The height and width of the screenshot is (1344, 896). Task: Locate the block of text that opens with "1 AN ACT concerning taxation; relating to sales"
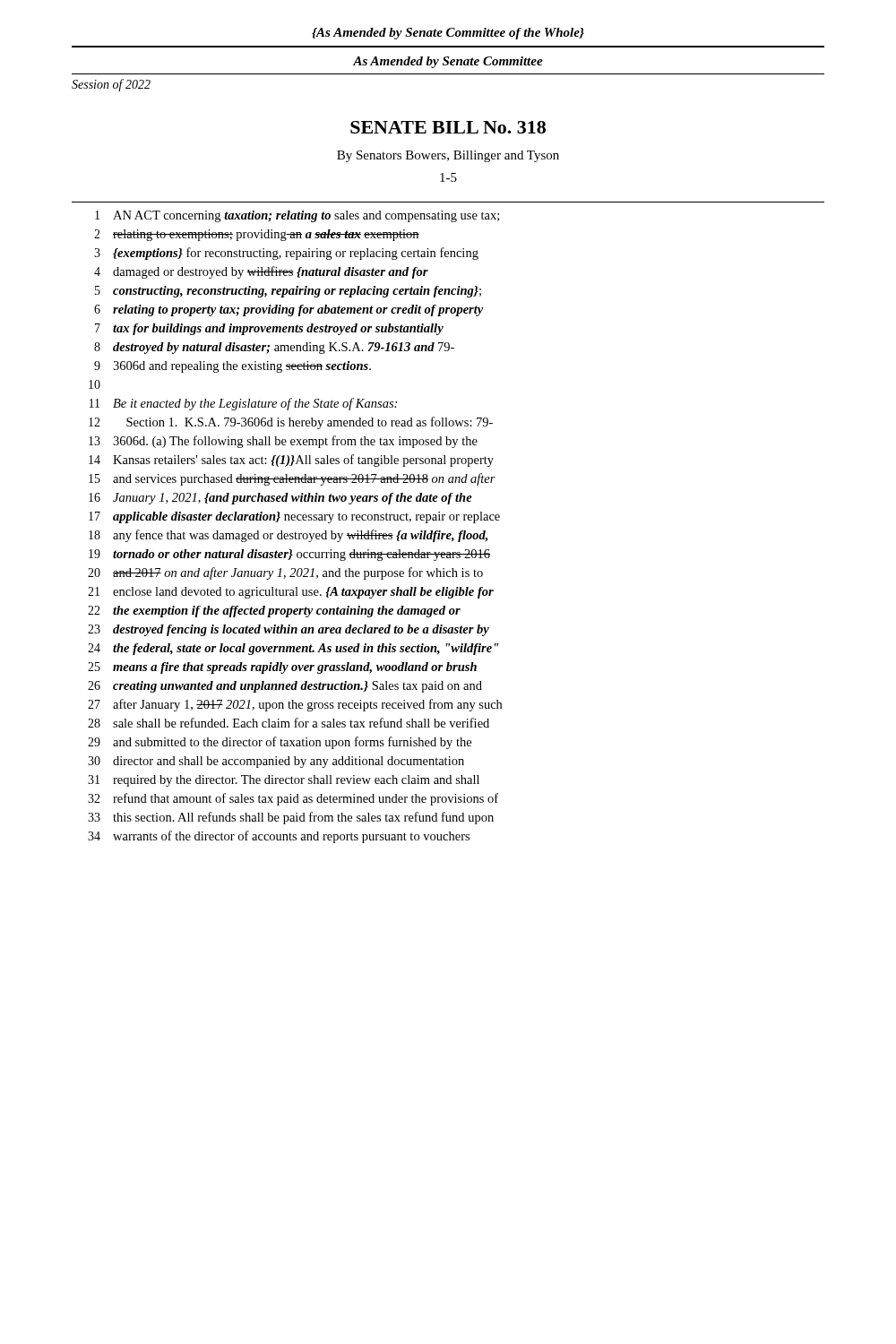[x=448, y=526]
